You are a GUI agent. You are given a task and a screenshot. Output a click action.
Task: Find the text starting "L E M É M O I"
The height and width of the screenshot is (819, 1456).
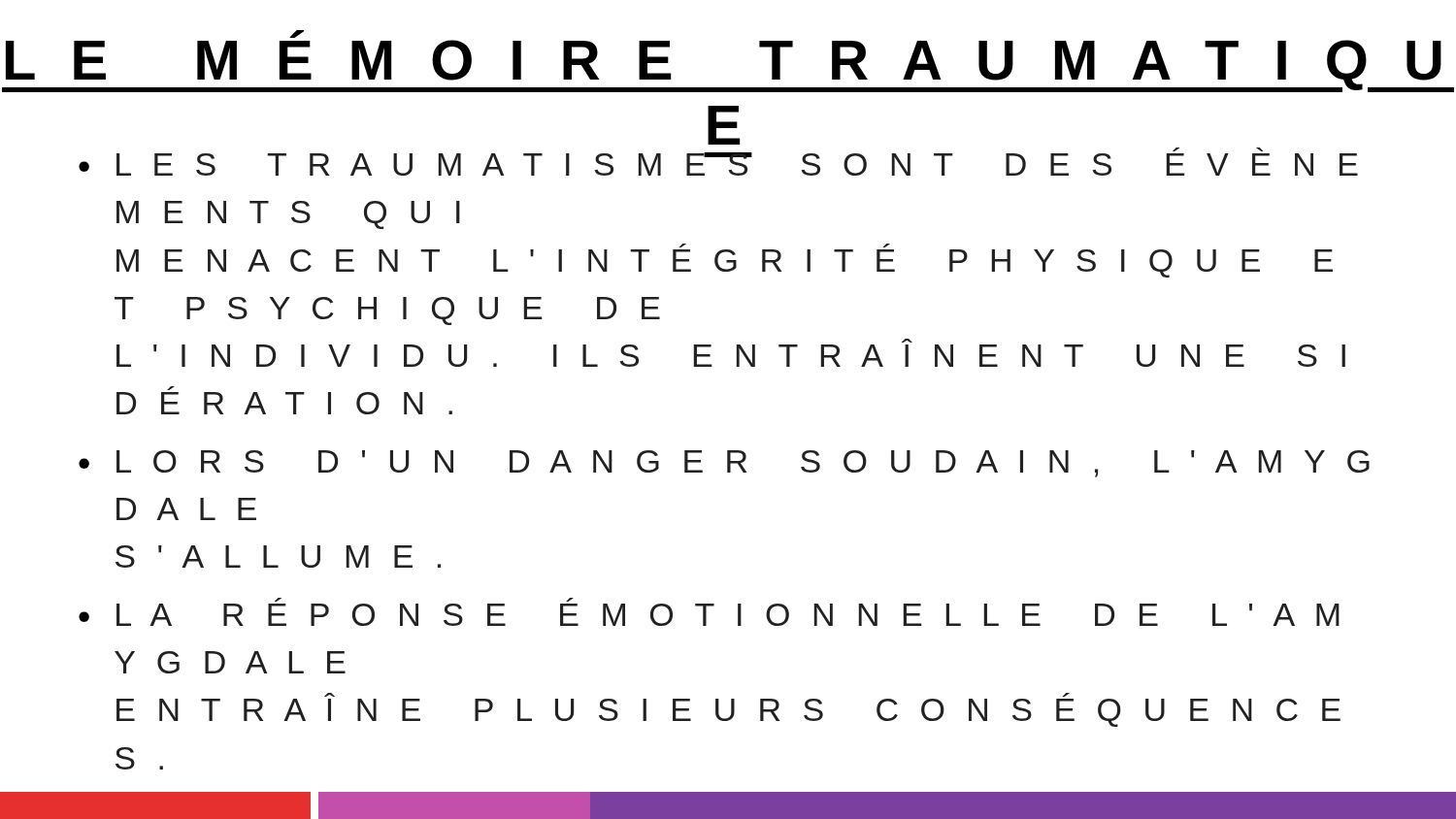coord(728,92)
